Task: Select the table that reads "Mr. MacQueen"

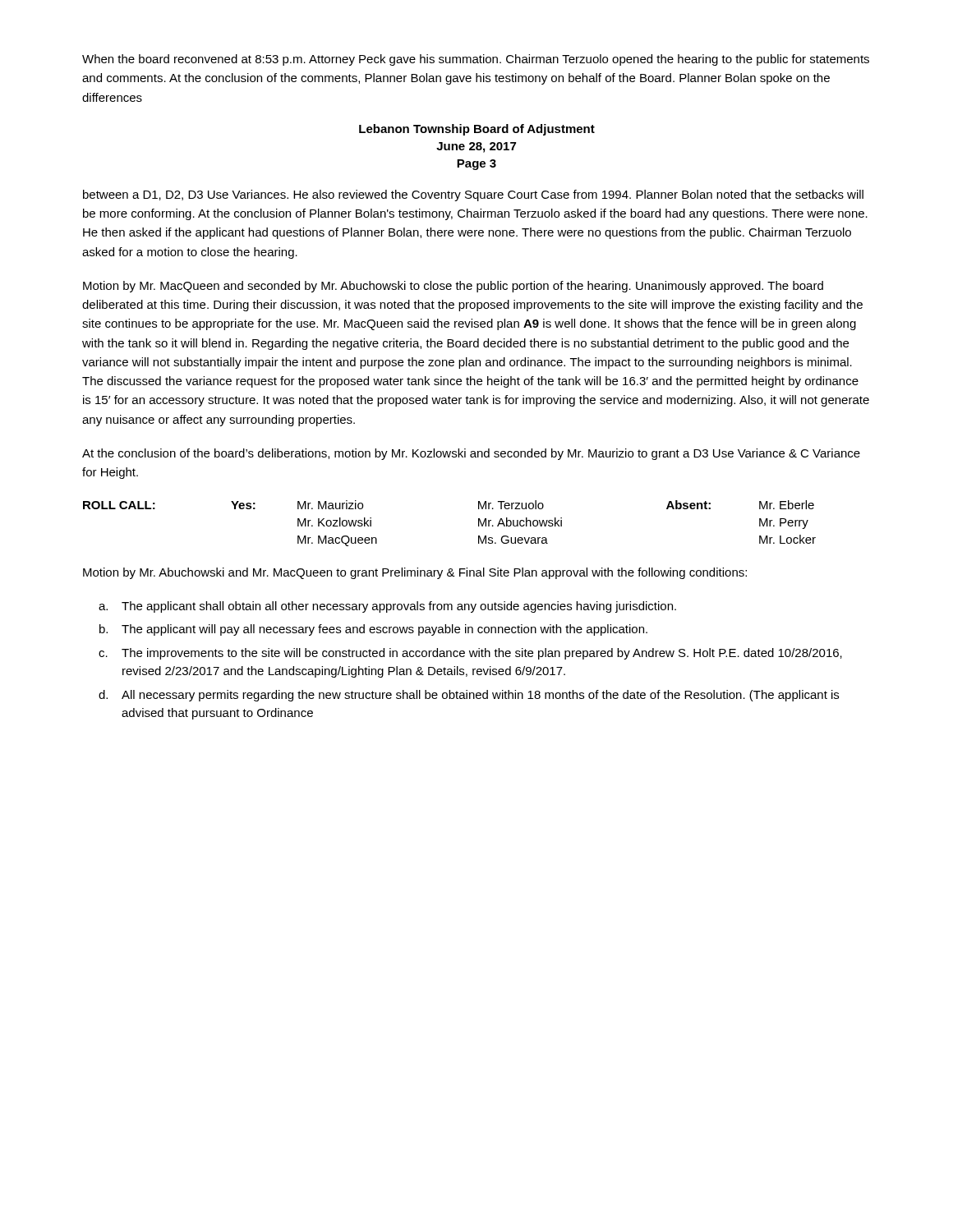Action: pyautogui.click(x=476, y=522)
